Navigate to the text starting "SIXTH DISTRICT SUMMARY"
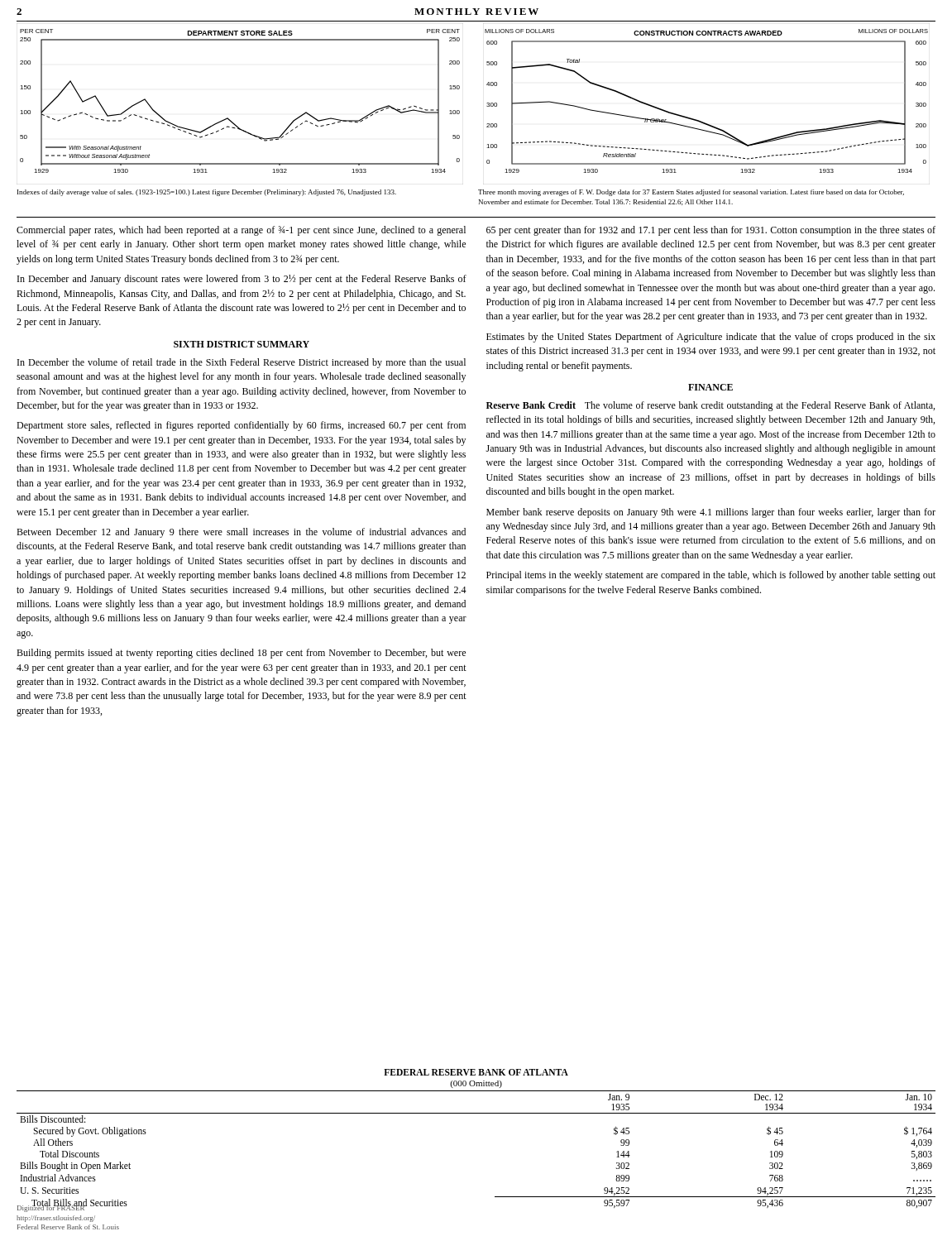This screenshot has height=1241, width=952. (241, 344)
